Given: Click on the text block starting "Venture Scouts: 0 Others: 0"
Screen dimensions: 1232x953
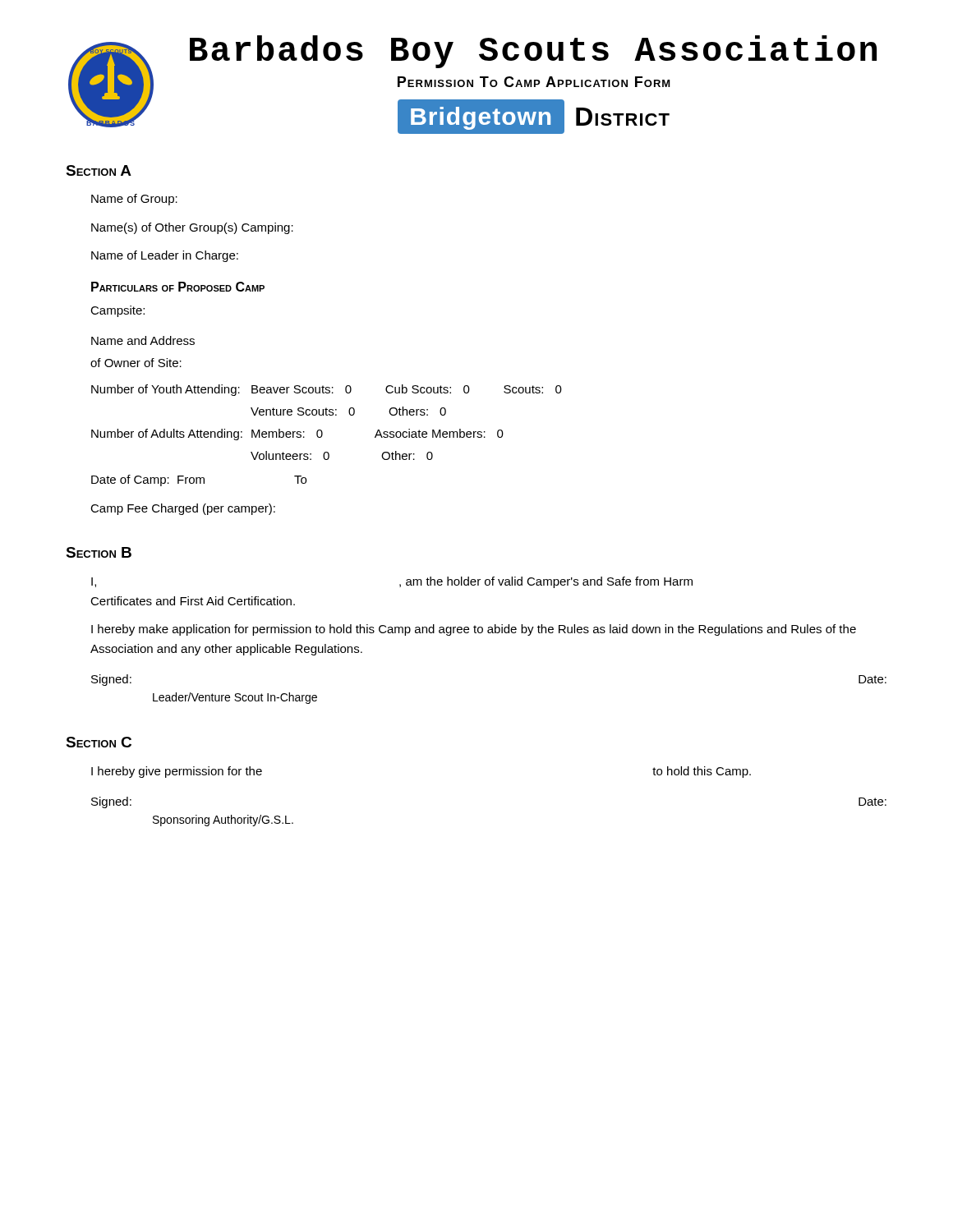Looking at the screenshot, I should tap(349, 411).
